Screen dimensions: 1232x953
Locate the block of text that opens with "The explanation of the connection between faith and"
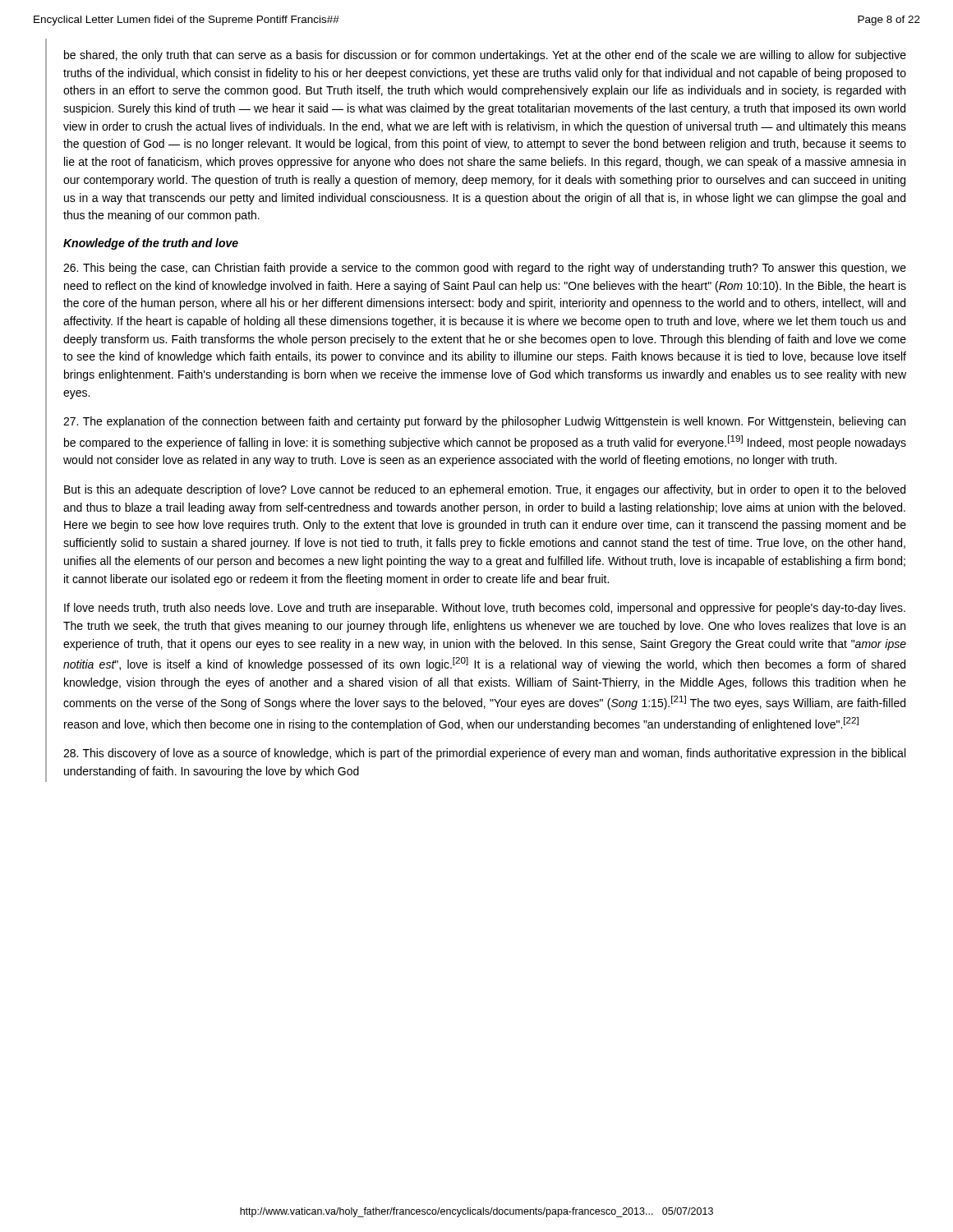(x=485, y=441)
